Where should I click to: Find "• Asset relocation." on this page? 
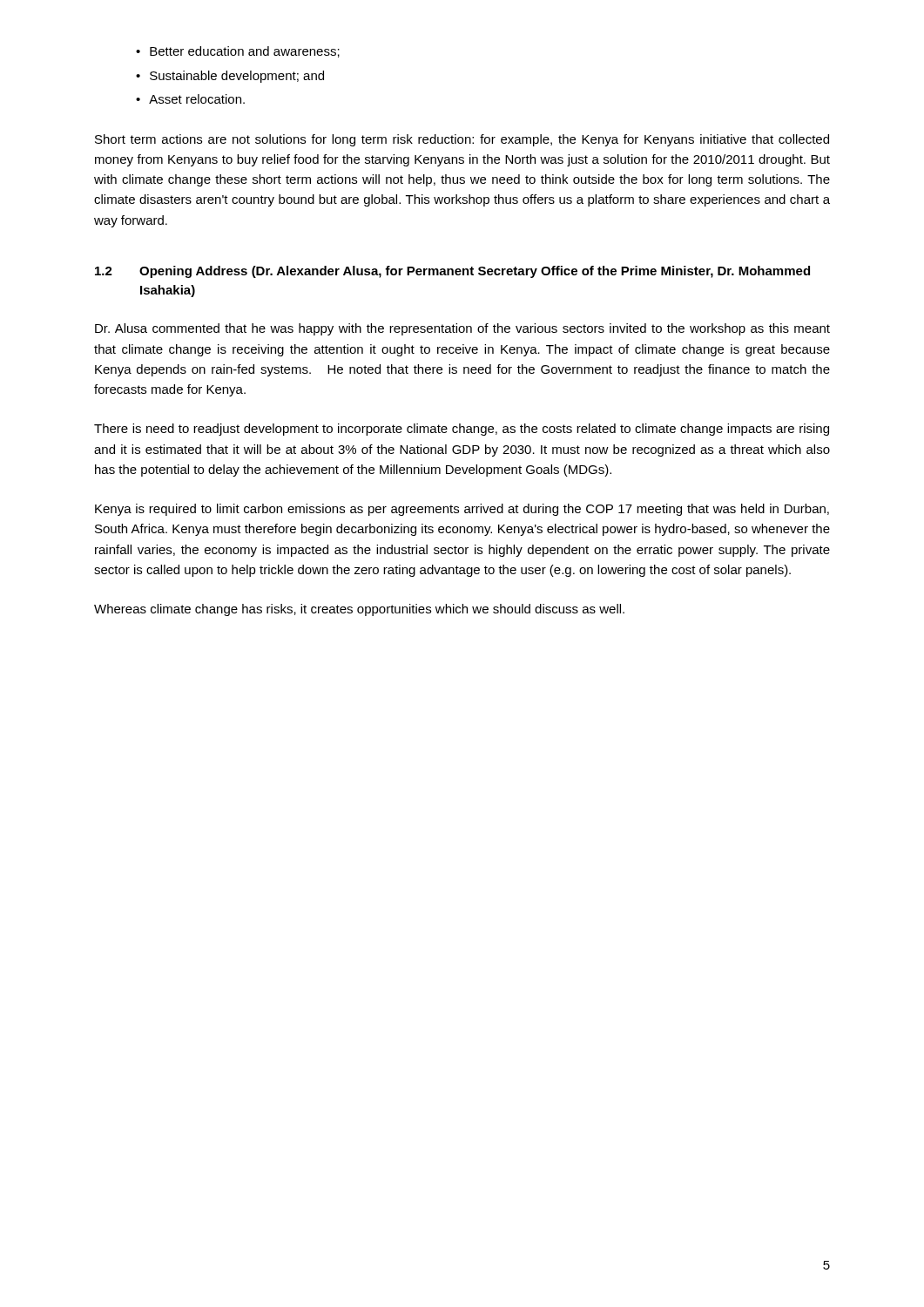(x=191, y=100)
